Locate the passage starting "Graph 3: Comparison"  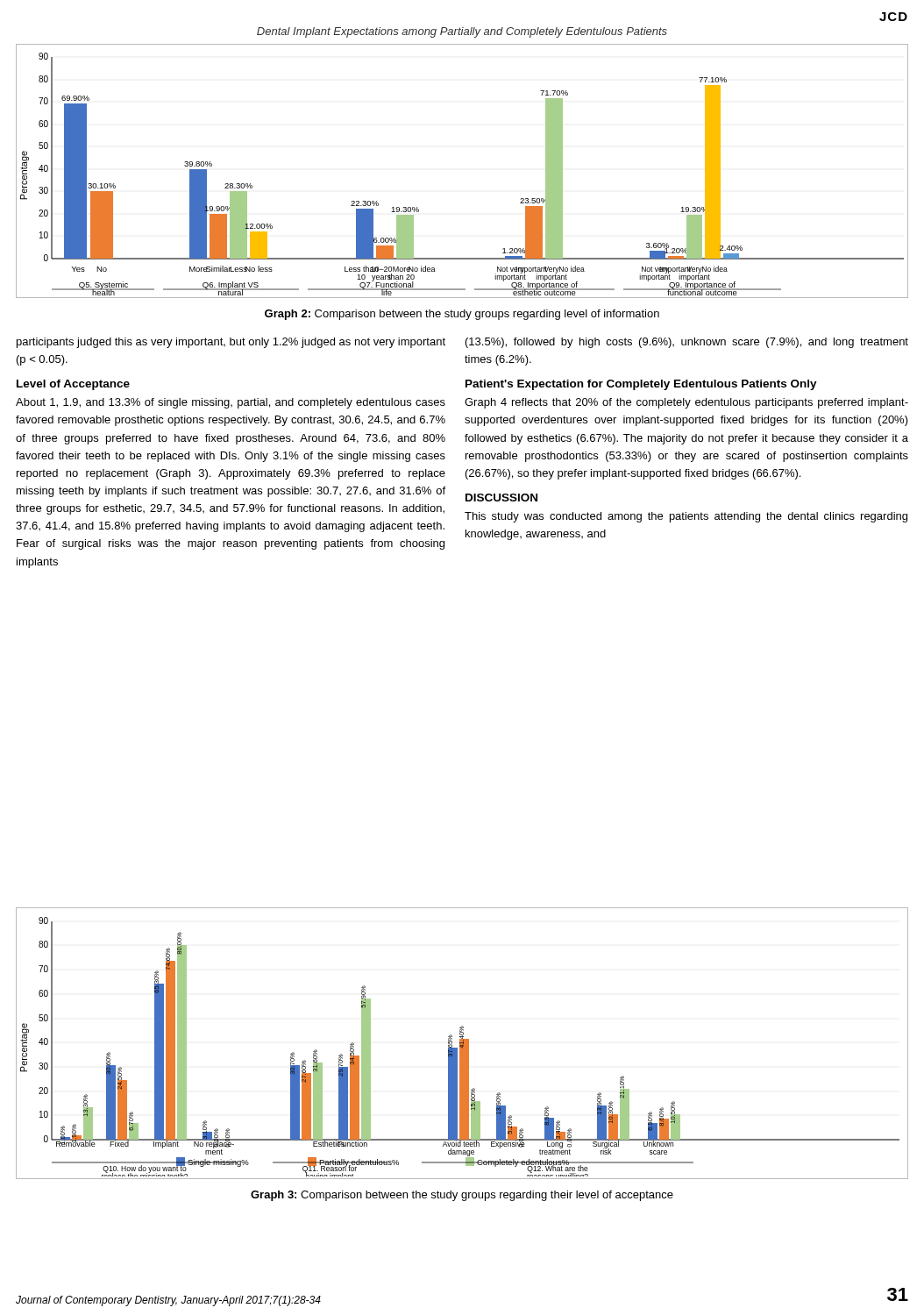tap(462, 1194)
